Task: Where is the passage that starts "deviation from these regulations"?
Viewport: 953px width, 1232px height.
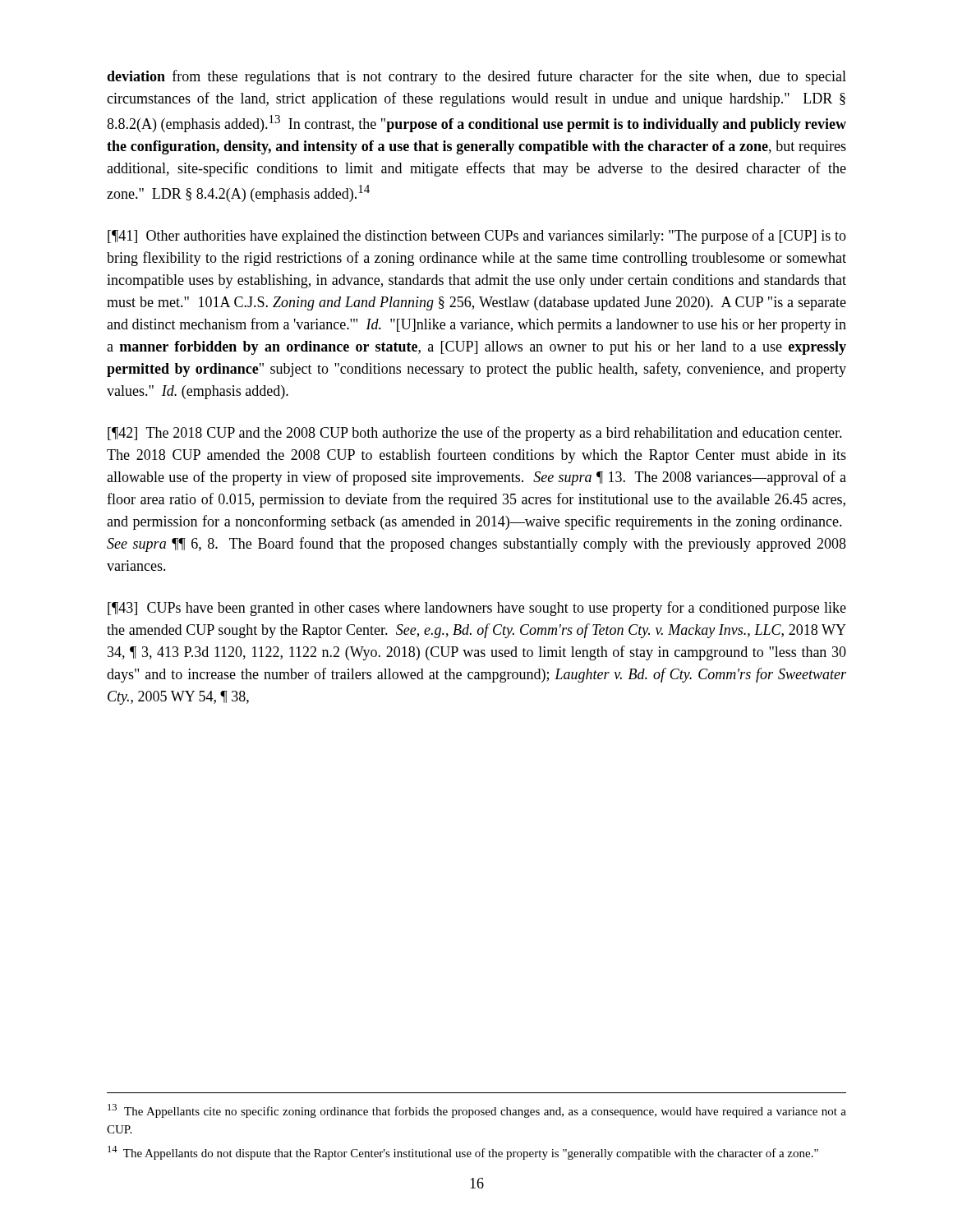Action: click(476, 135)
